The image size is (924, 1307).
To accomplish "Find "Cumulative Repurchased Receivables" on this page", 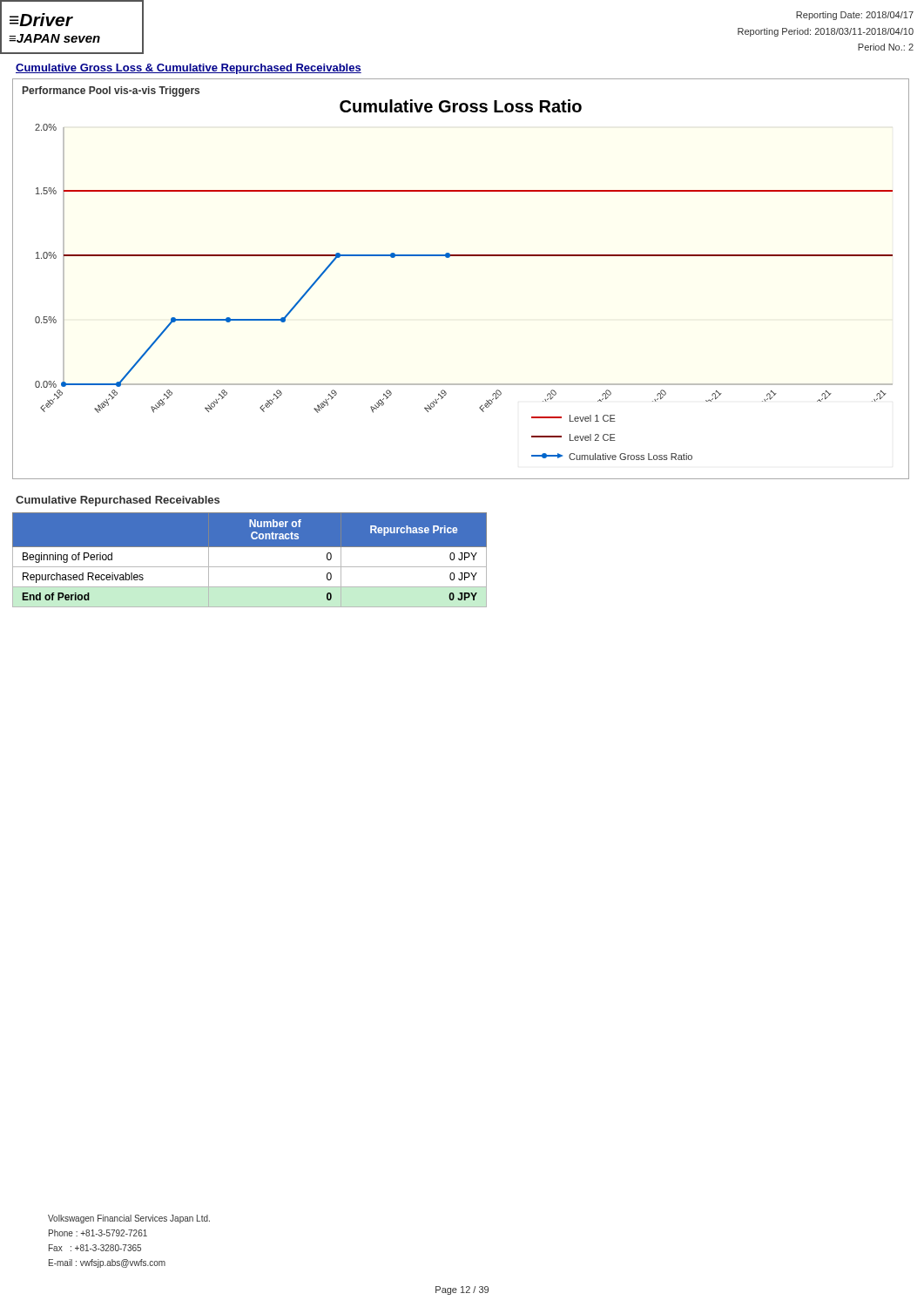I will [x=118, y=500].
